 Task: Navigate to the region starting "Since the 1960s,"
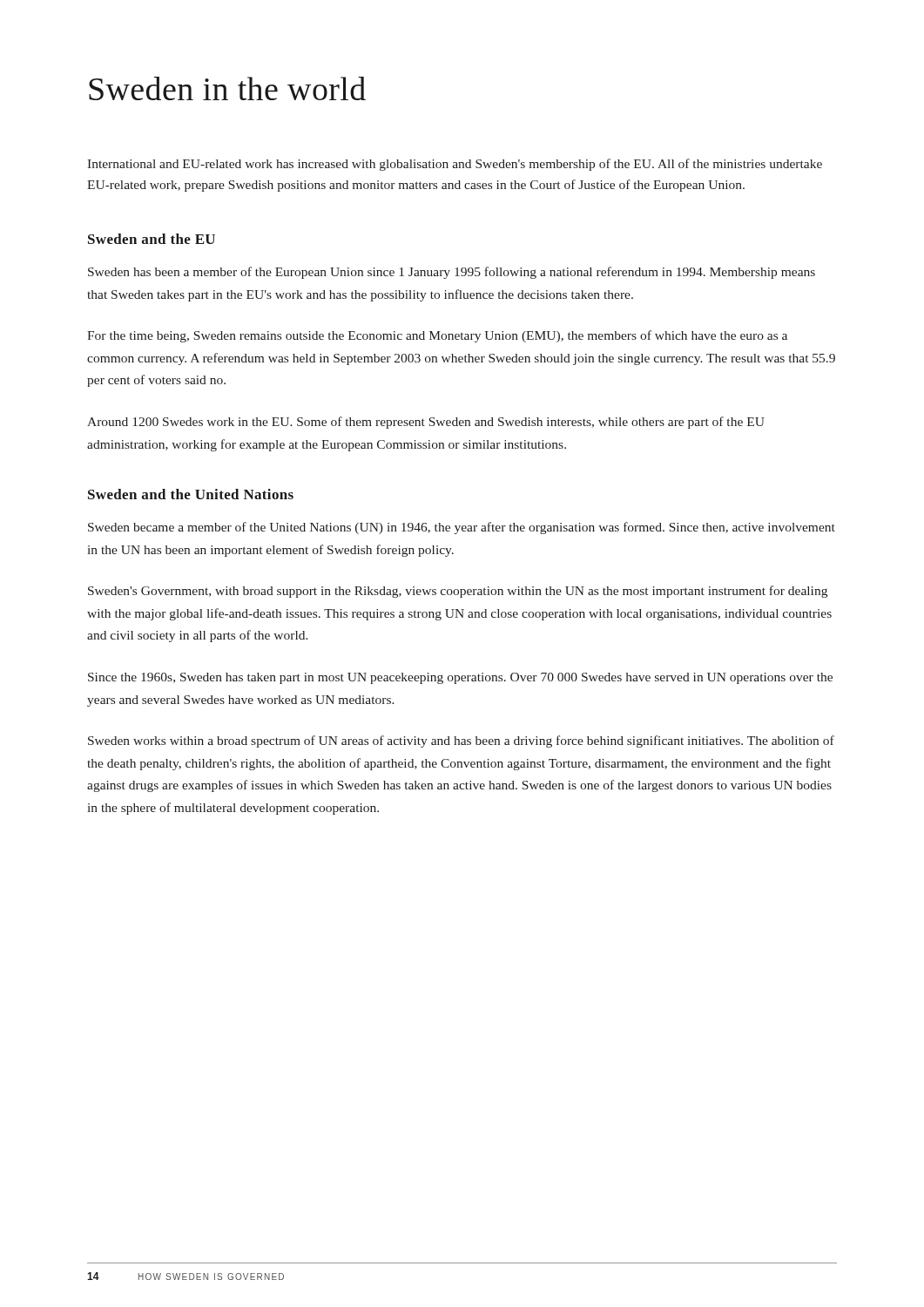pos(462,688)
